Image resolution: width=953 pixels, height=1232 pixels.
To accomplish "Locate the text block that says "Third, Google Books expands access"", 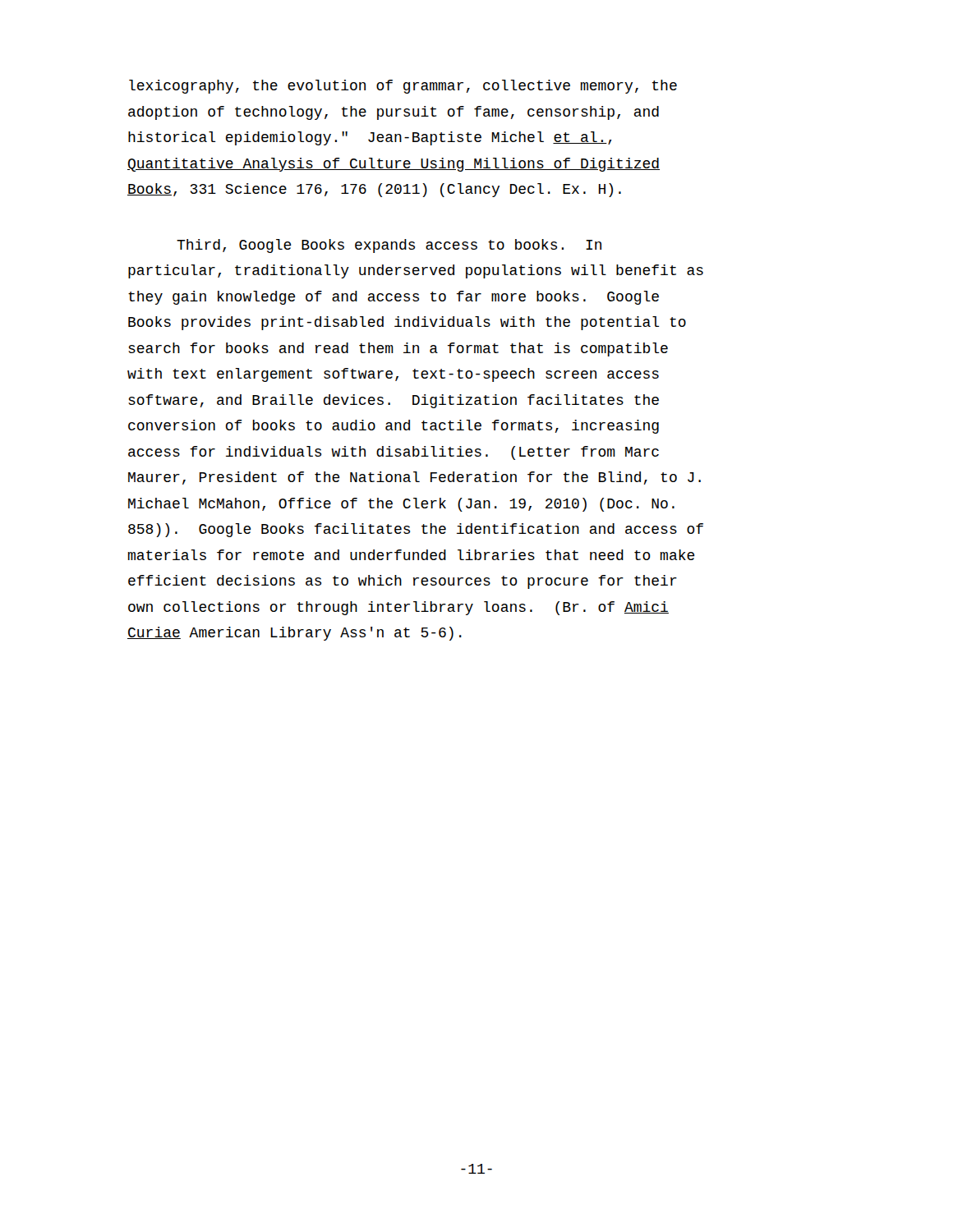I will pos(416,439).
